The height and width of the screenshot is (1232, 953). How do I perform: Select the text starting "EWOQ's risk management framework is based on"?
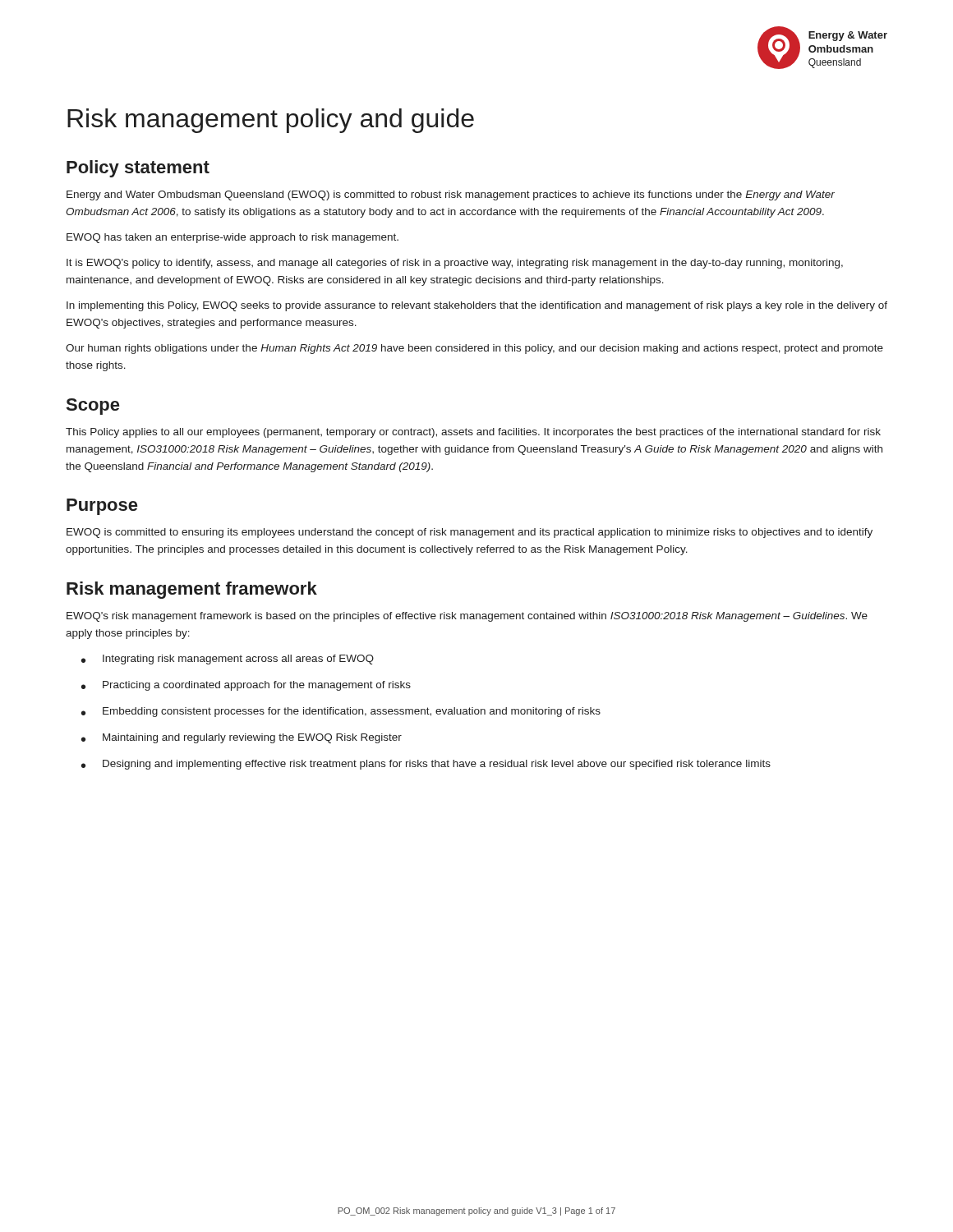(467, 624)
